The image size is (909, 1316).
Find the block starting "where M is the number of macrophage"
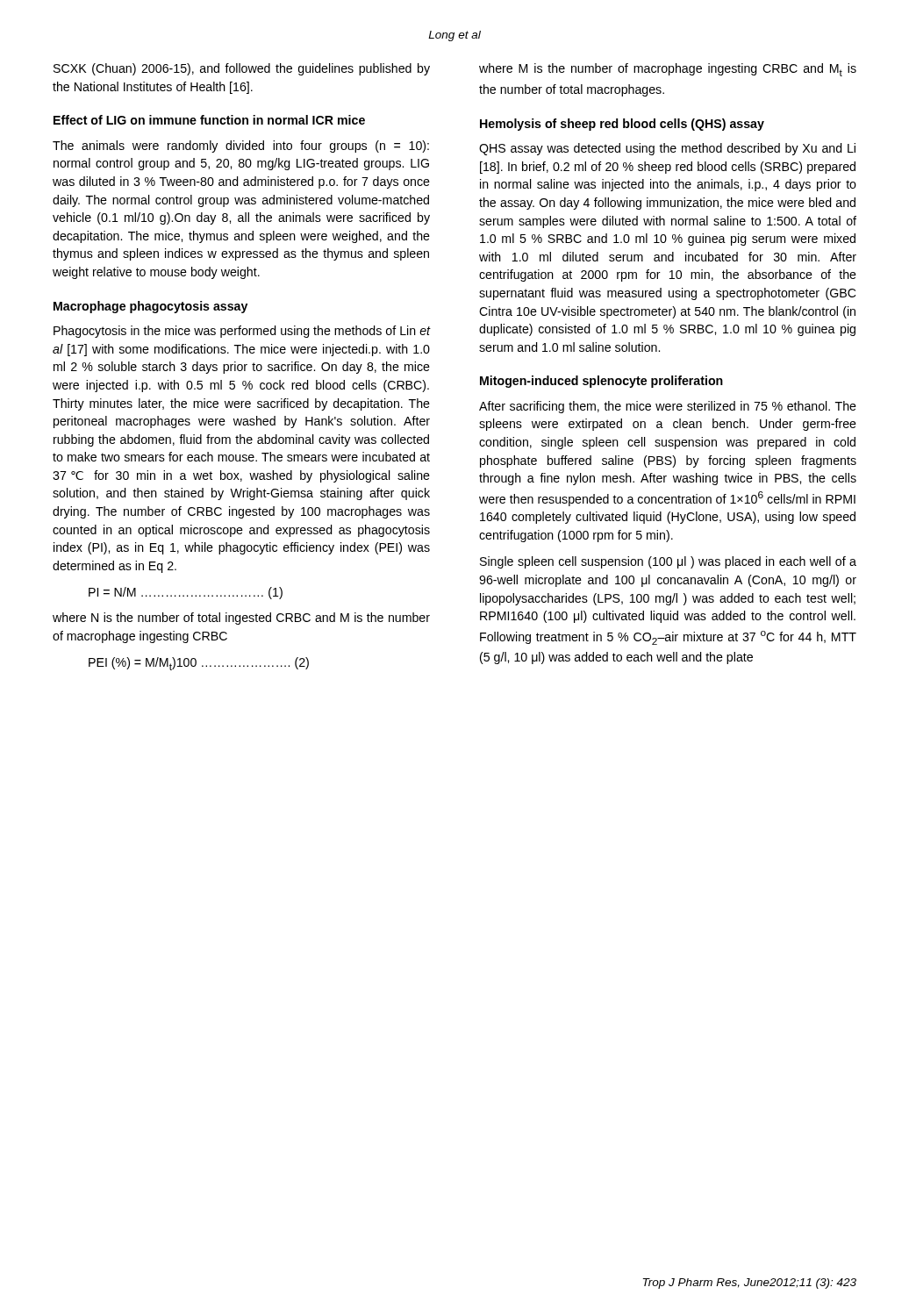click(x=668, y=79)
